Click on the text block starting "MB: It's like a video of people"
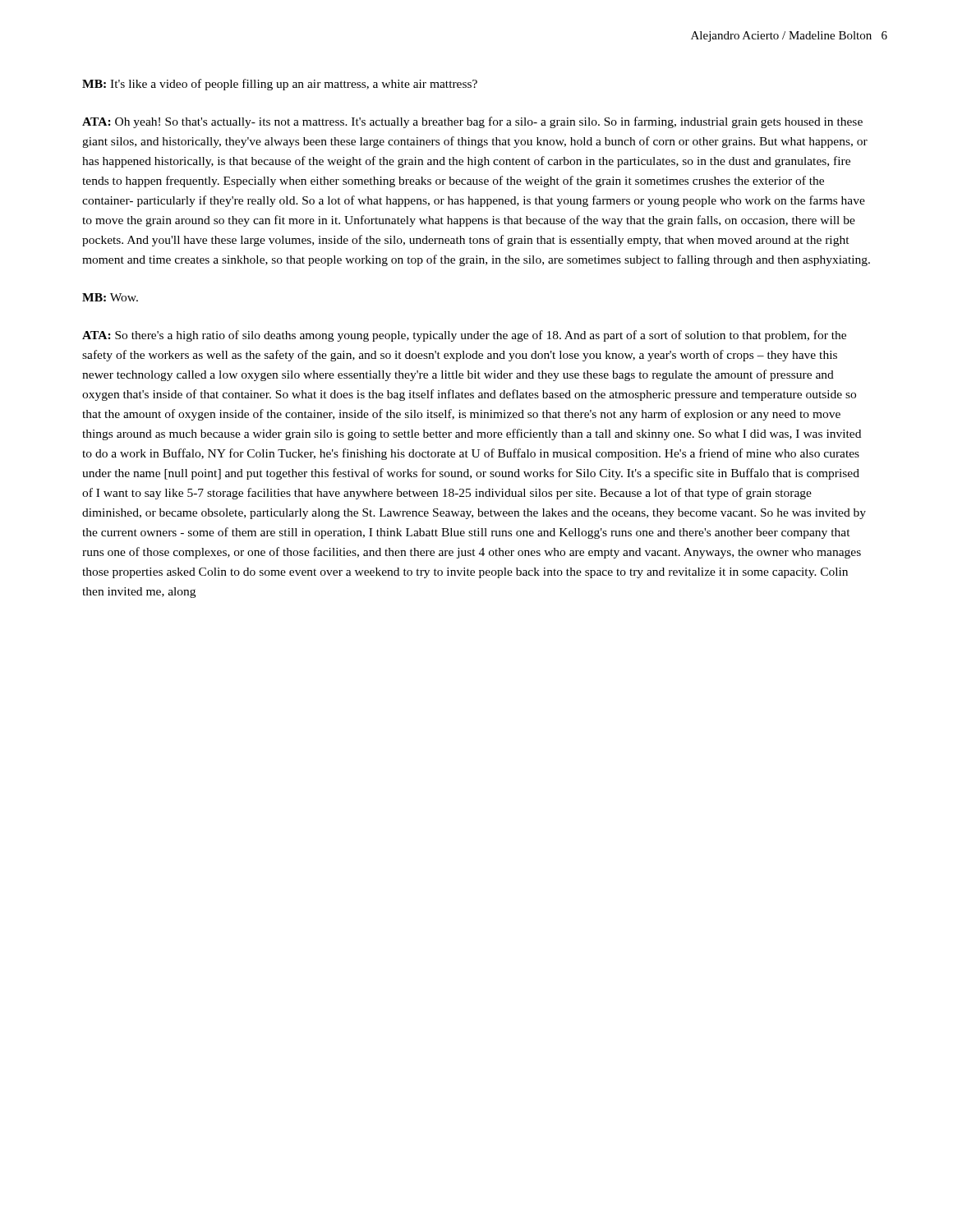The image size is (953, 1232). 476,84
